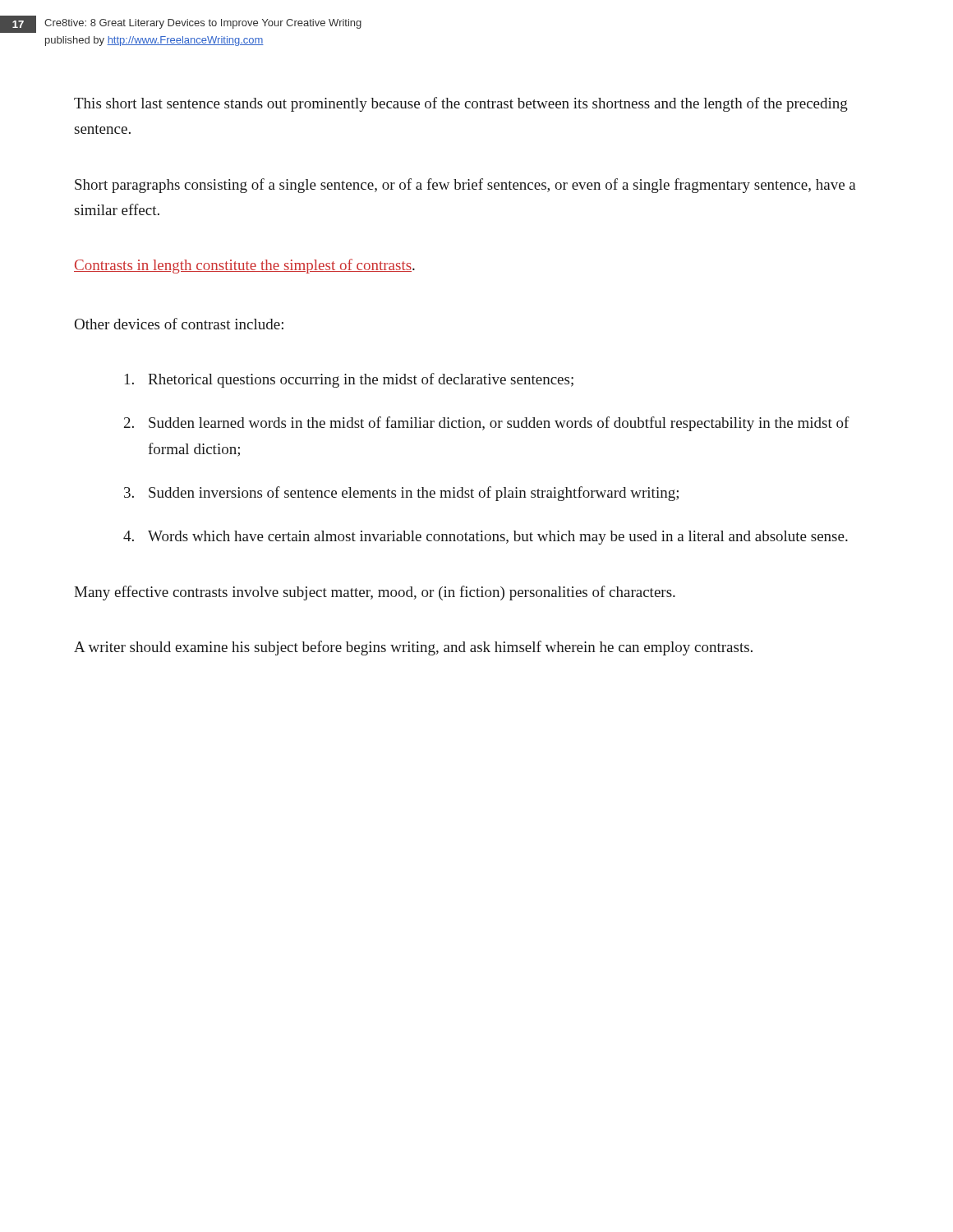
Task: Select the text block starting "Other devices of contrast include:"
Action: (x=179, y=324)
